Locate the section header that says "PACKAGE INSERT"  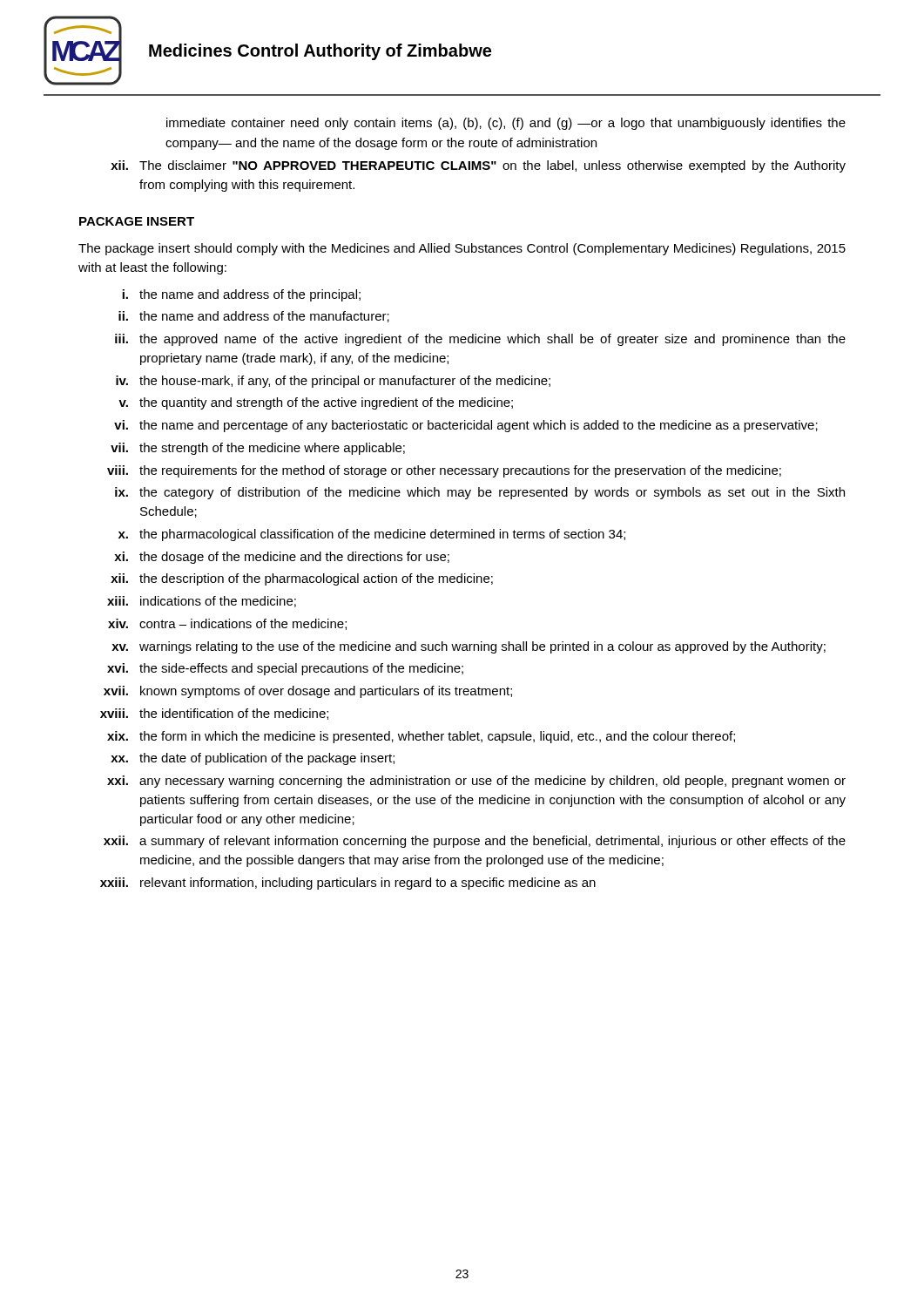tap(136, 220)
